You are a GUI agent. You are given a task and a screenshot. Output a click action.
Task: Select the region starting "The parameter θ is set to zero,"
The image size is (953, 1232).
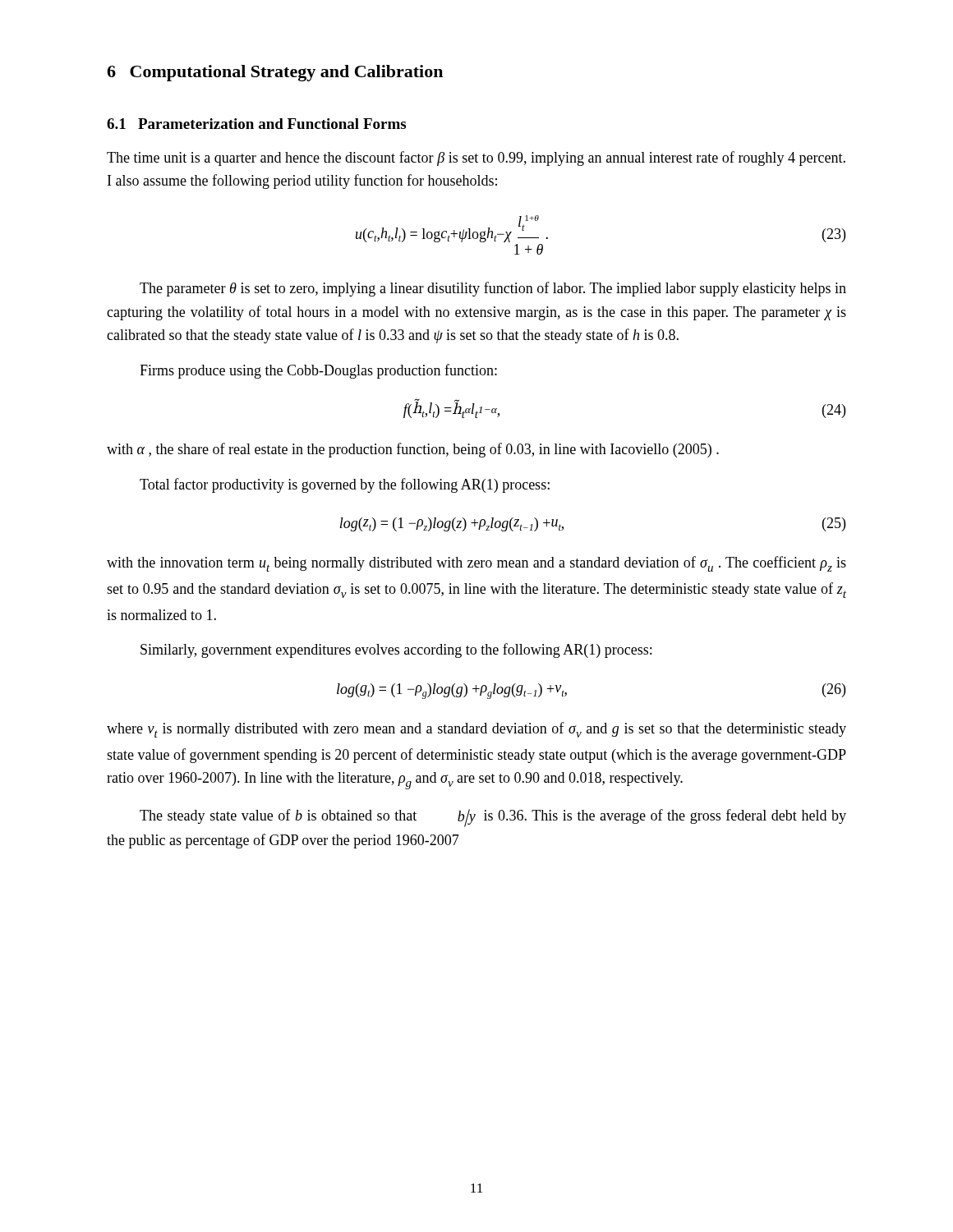click(x=476, y=312)
